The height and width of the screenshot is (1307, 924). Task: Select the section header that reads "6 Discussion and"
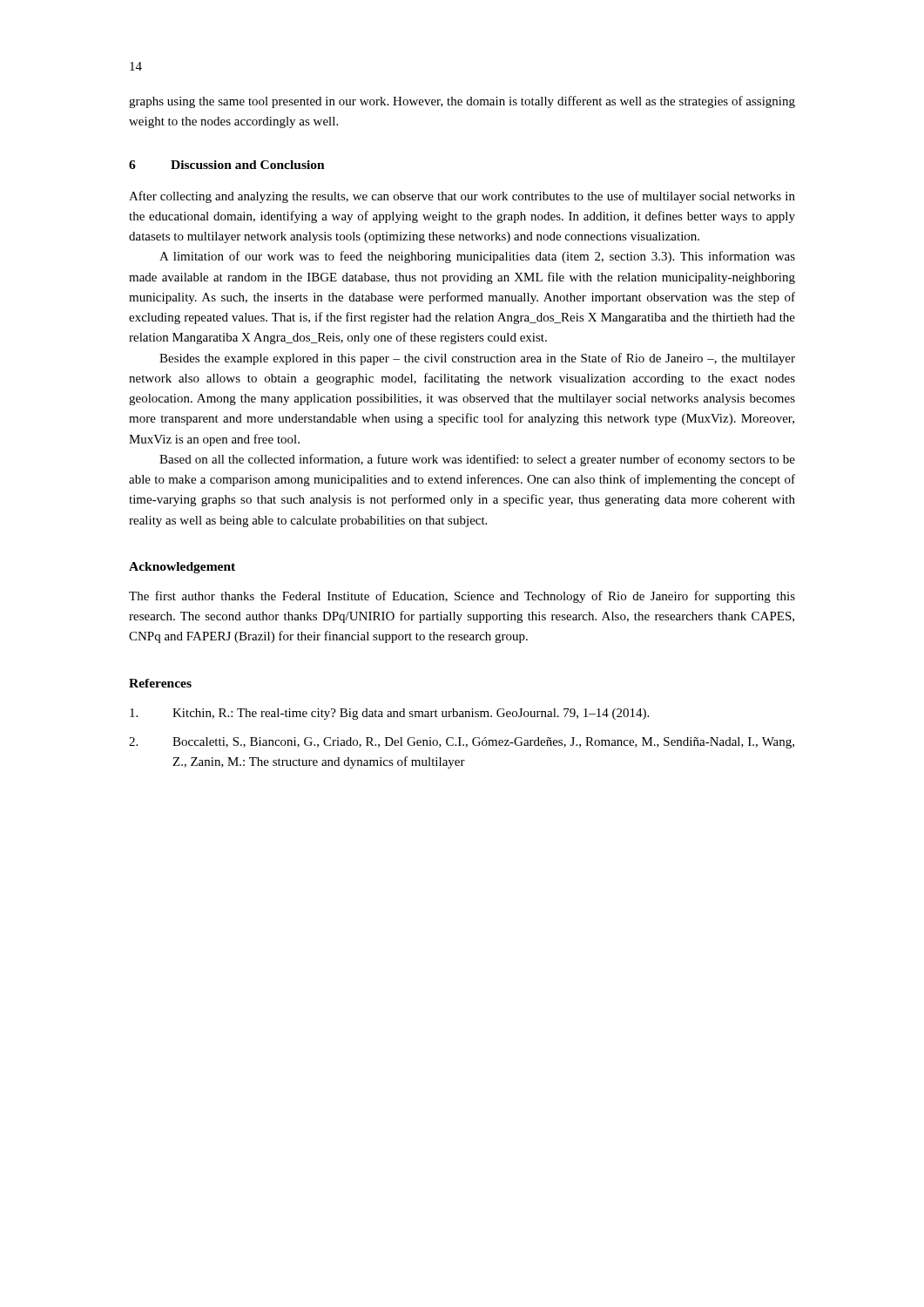pyautogui.click(x=227, y=164)
